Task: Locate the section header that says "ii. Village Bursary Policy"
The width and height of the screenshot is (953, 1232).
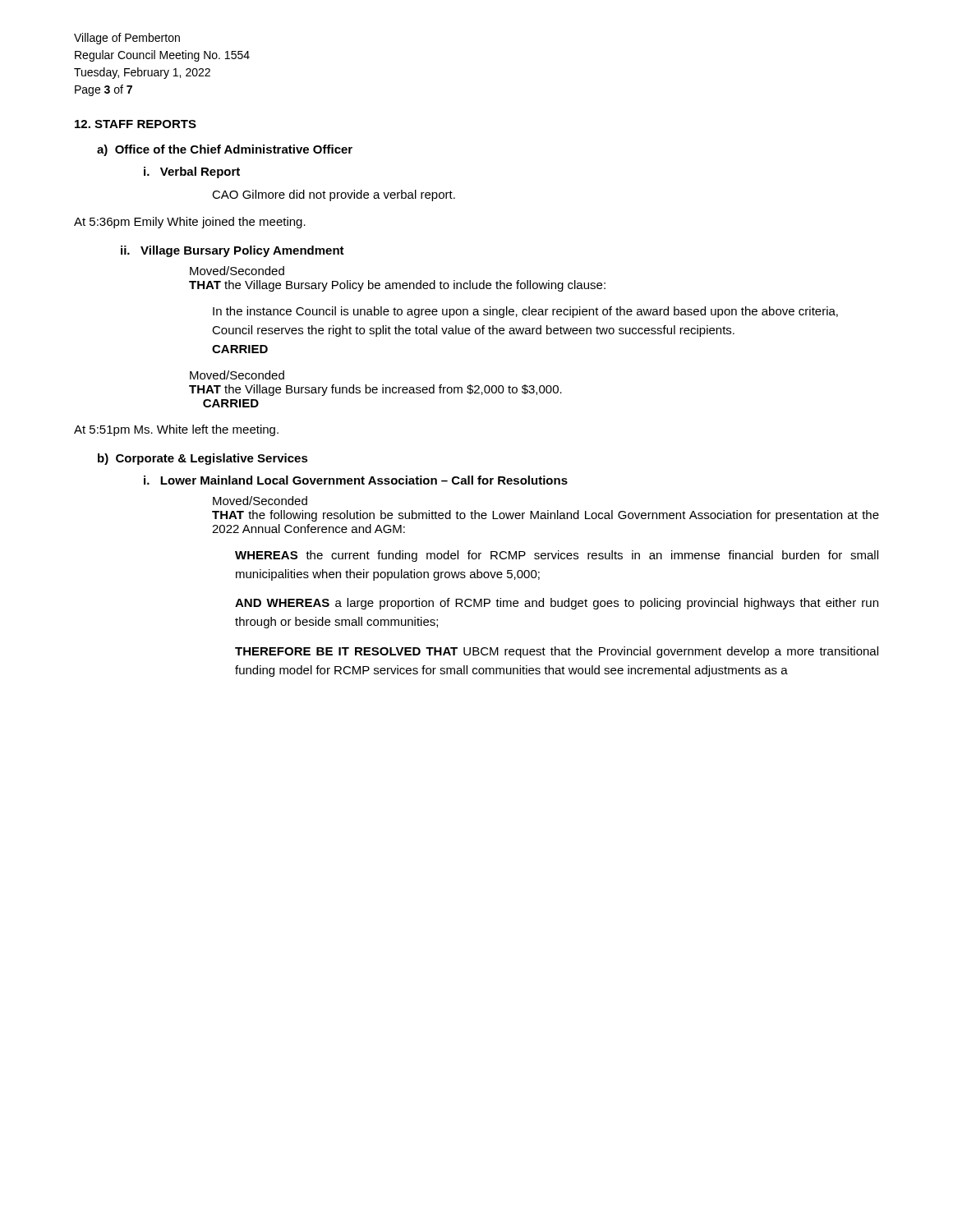Action: pos(232,250)
